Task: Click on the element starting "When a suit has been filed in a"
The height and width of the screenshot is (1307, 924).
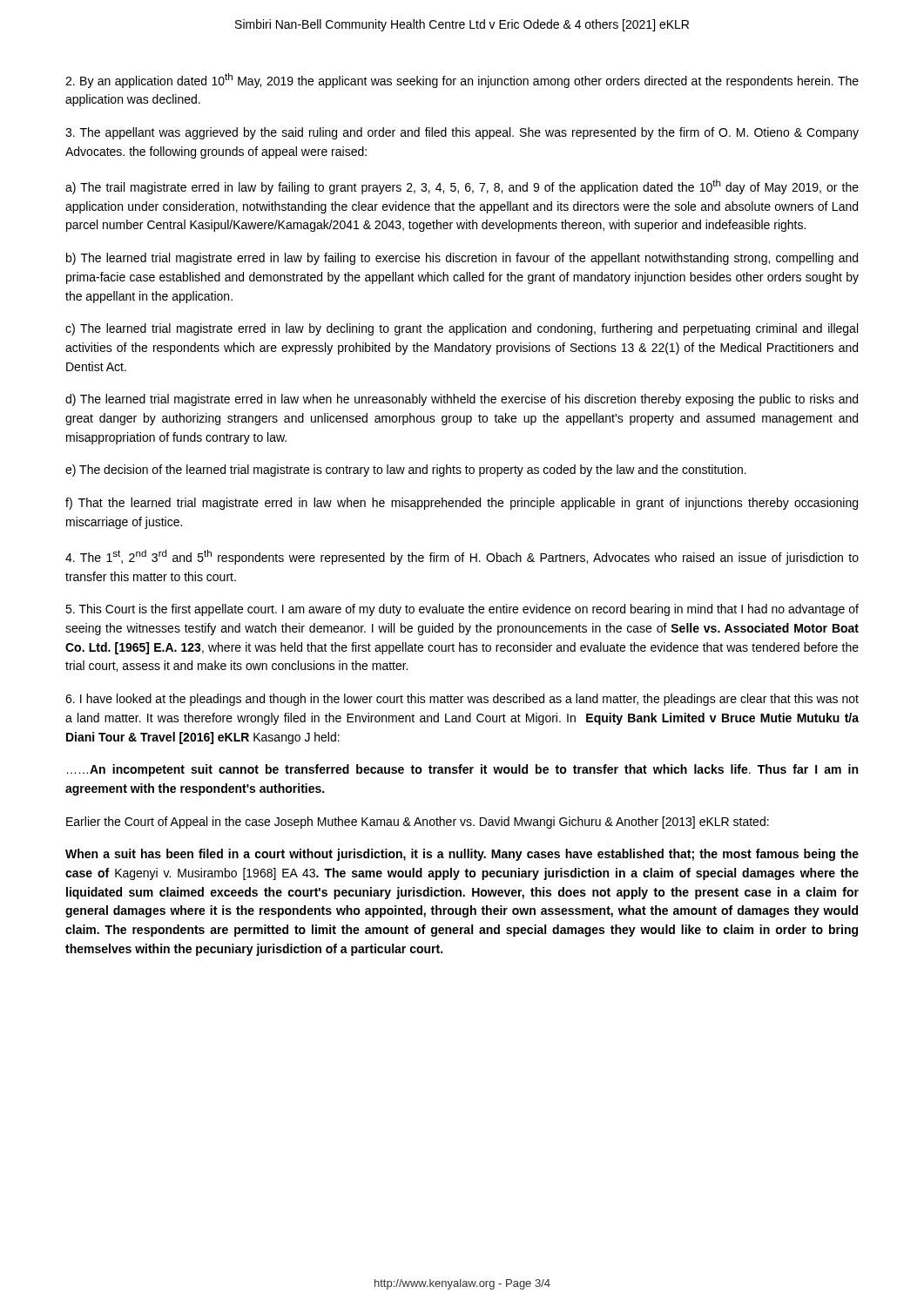Action: click(462, 901)
